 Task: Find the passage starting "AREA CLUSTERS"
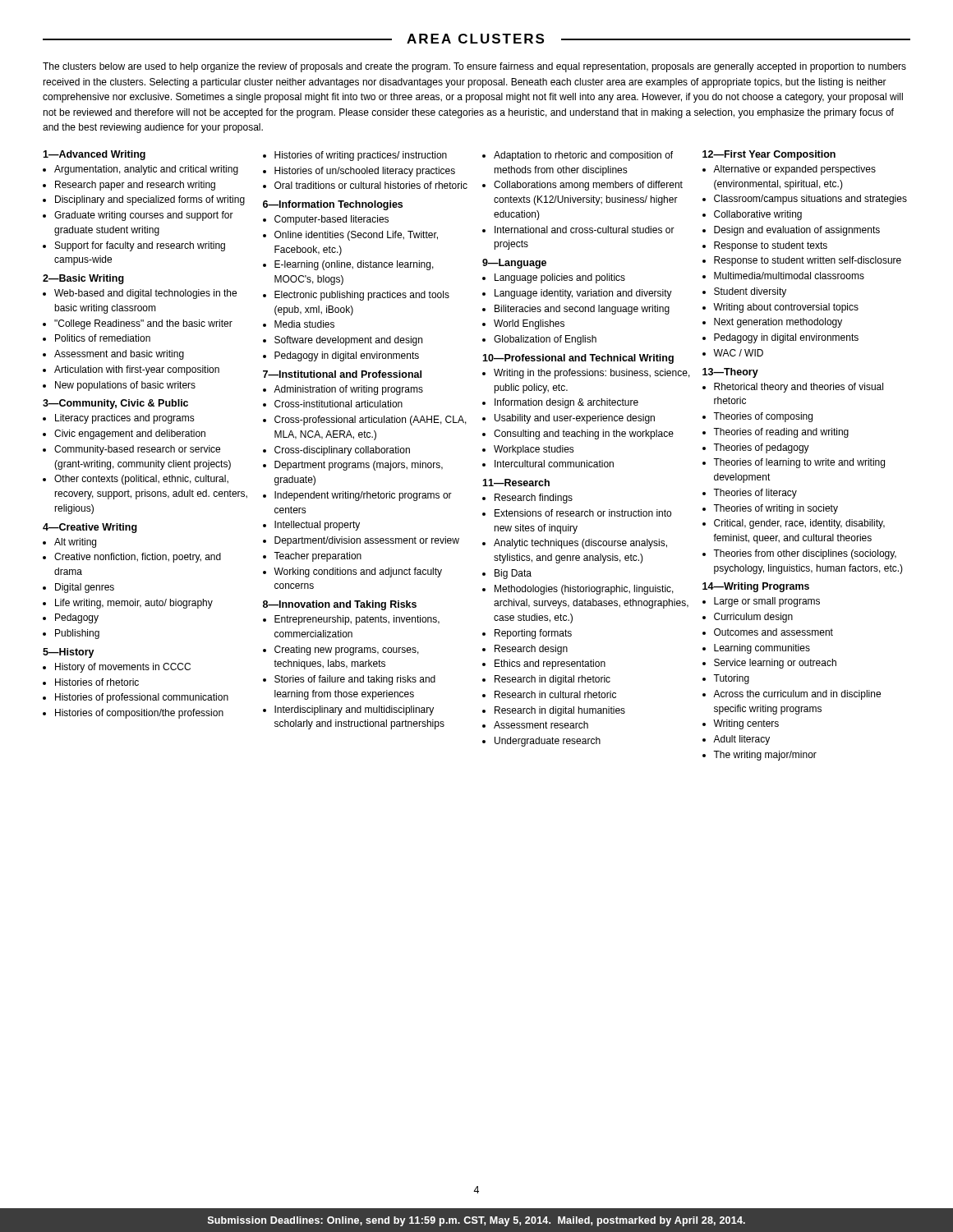click(476, 39)
